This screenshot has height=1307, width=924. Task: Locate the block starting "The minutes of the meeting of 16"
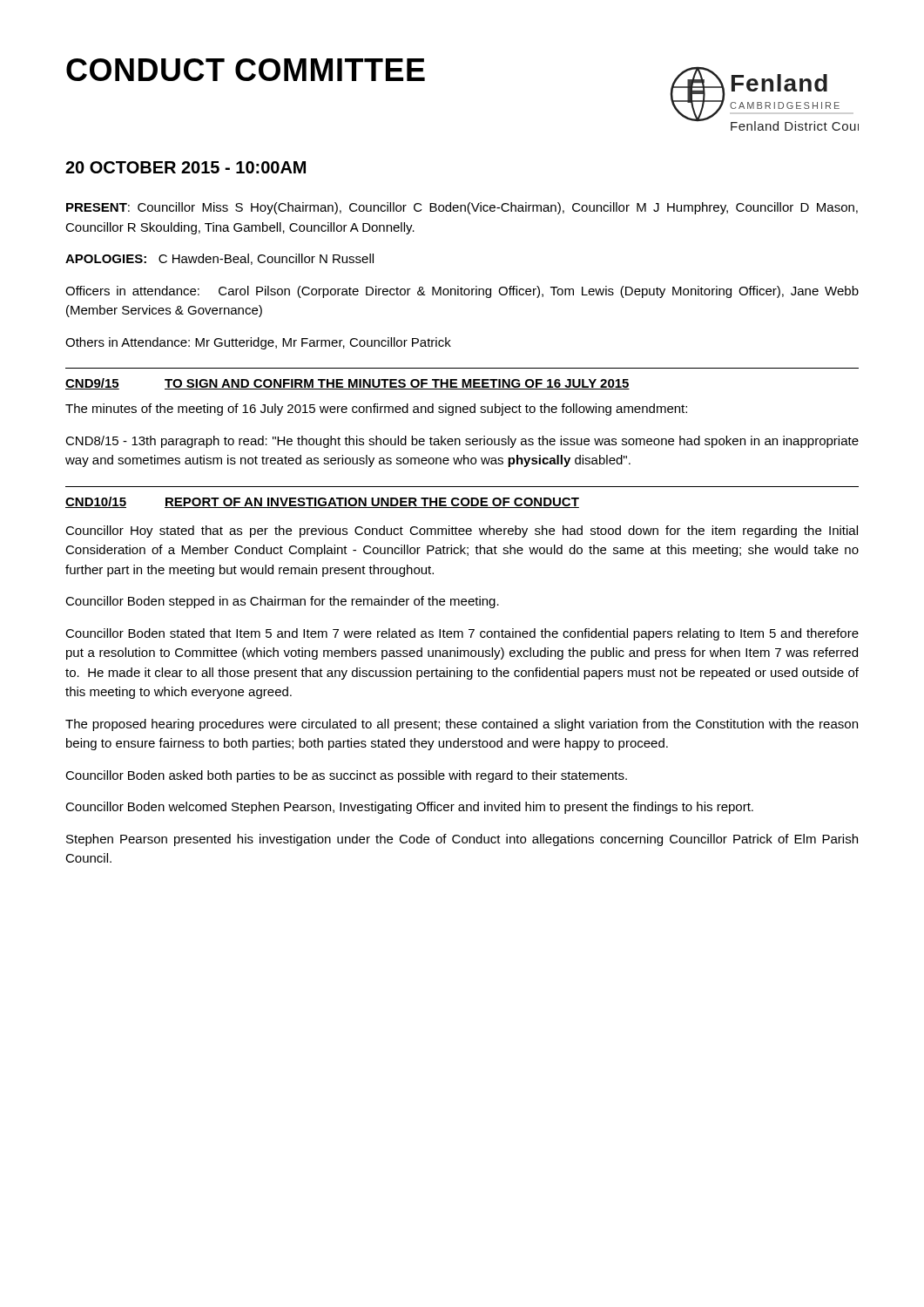462,409
